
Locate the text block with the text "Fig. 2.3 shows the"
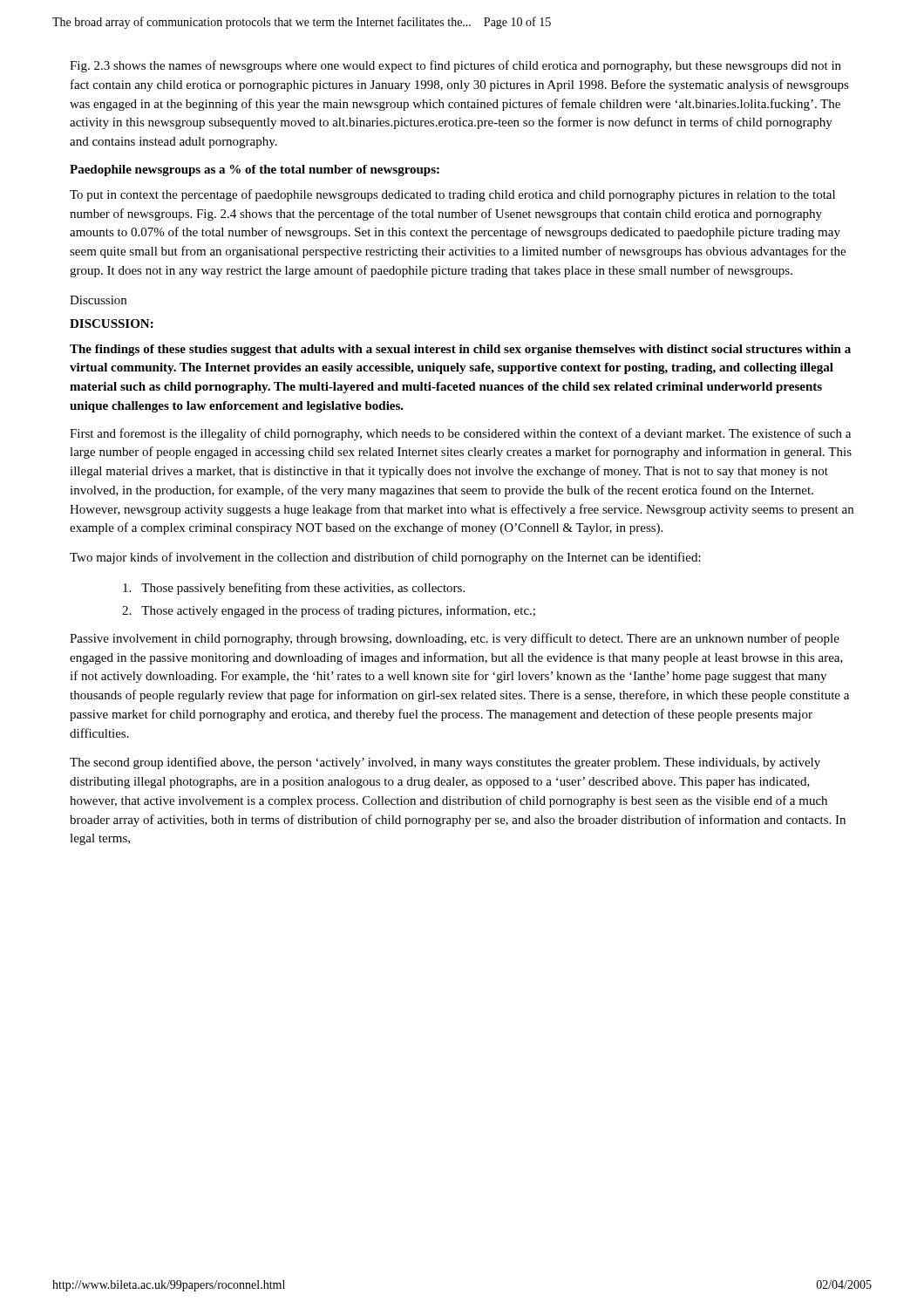(459, 103)
